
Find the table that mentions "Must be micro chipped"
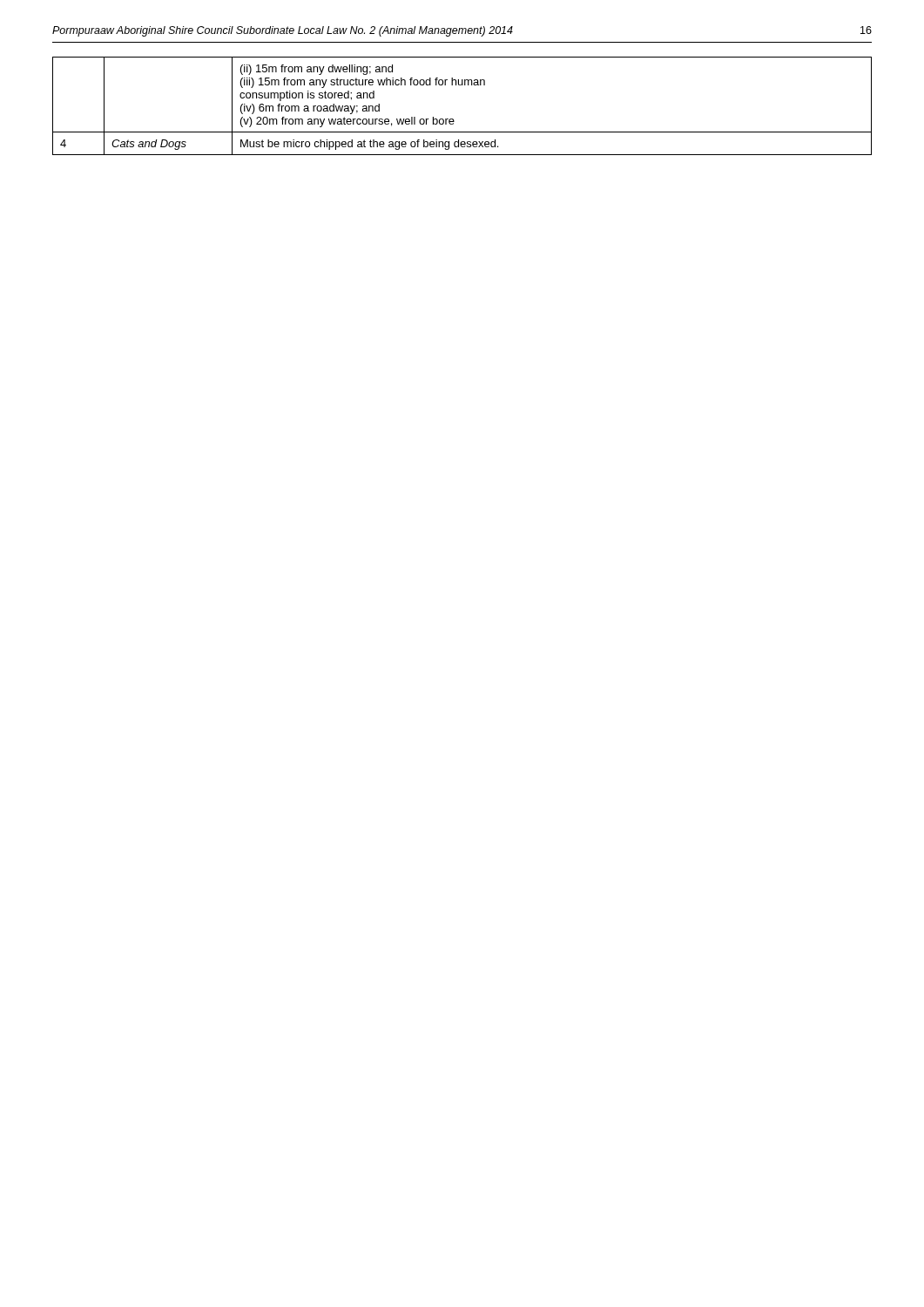pyautogui.click(x=462, y=106)
